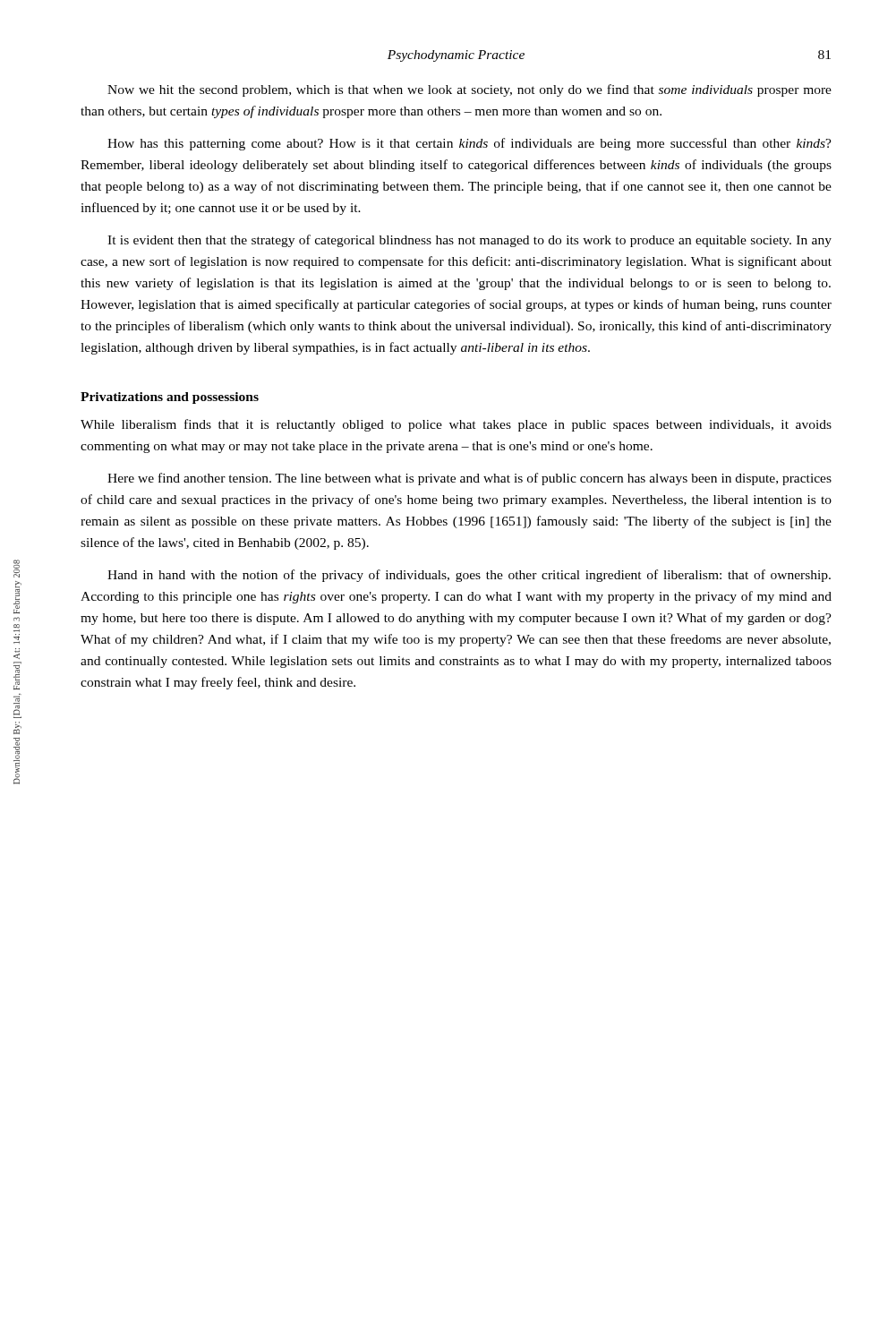Click on the section header that says "Privatizations and possessions"
Viewport: 896px width, 1343px height.
coord(170,396)
